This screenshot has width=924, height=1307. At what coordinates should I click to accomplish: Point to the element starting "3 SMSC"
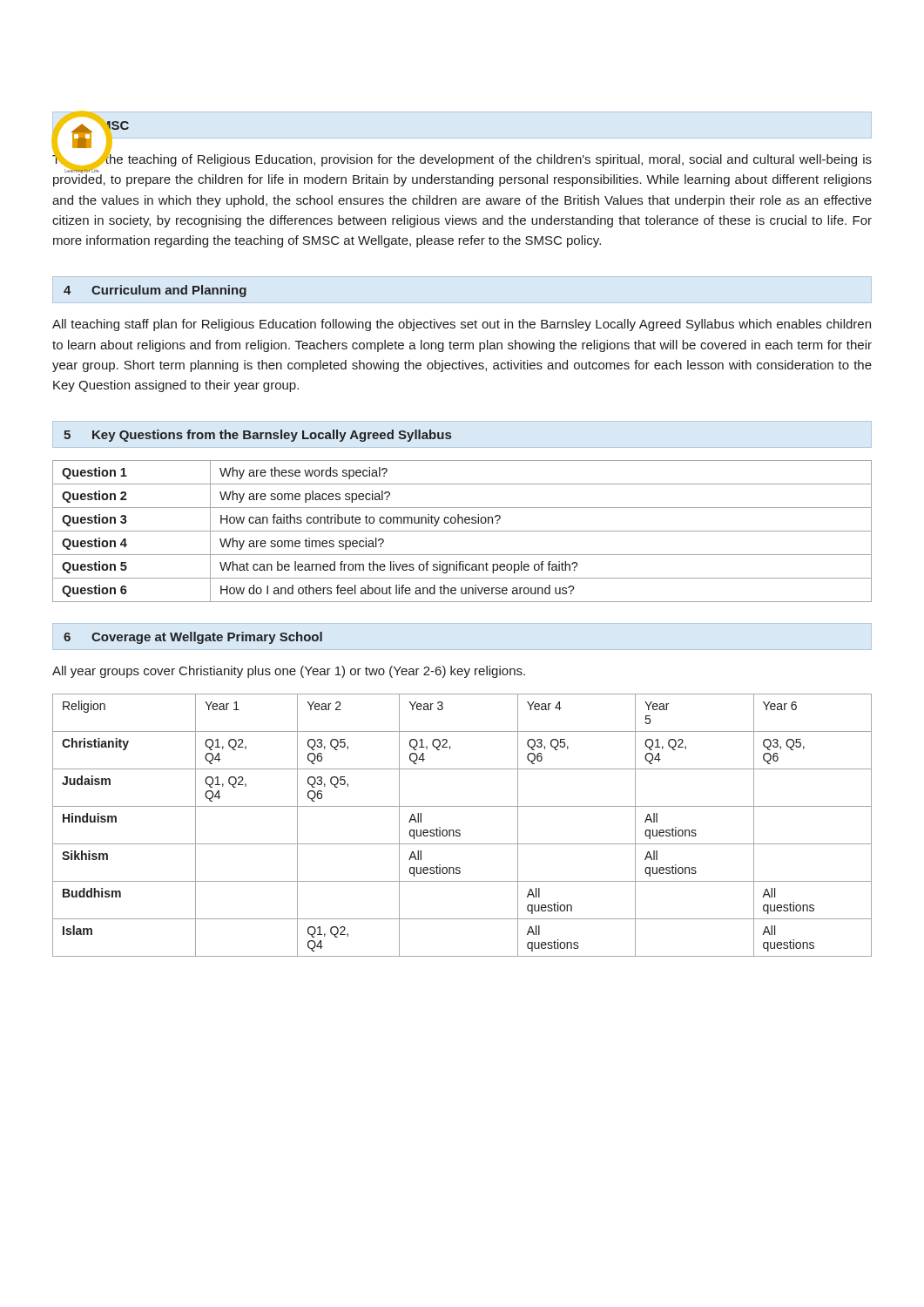coord(96,125)
